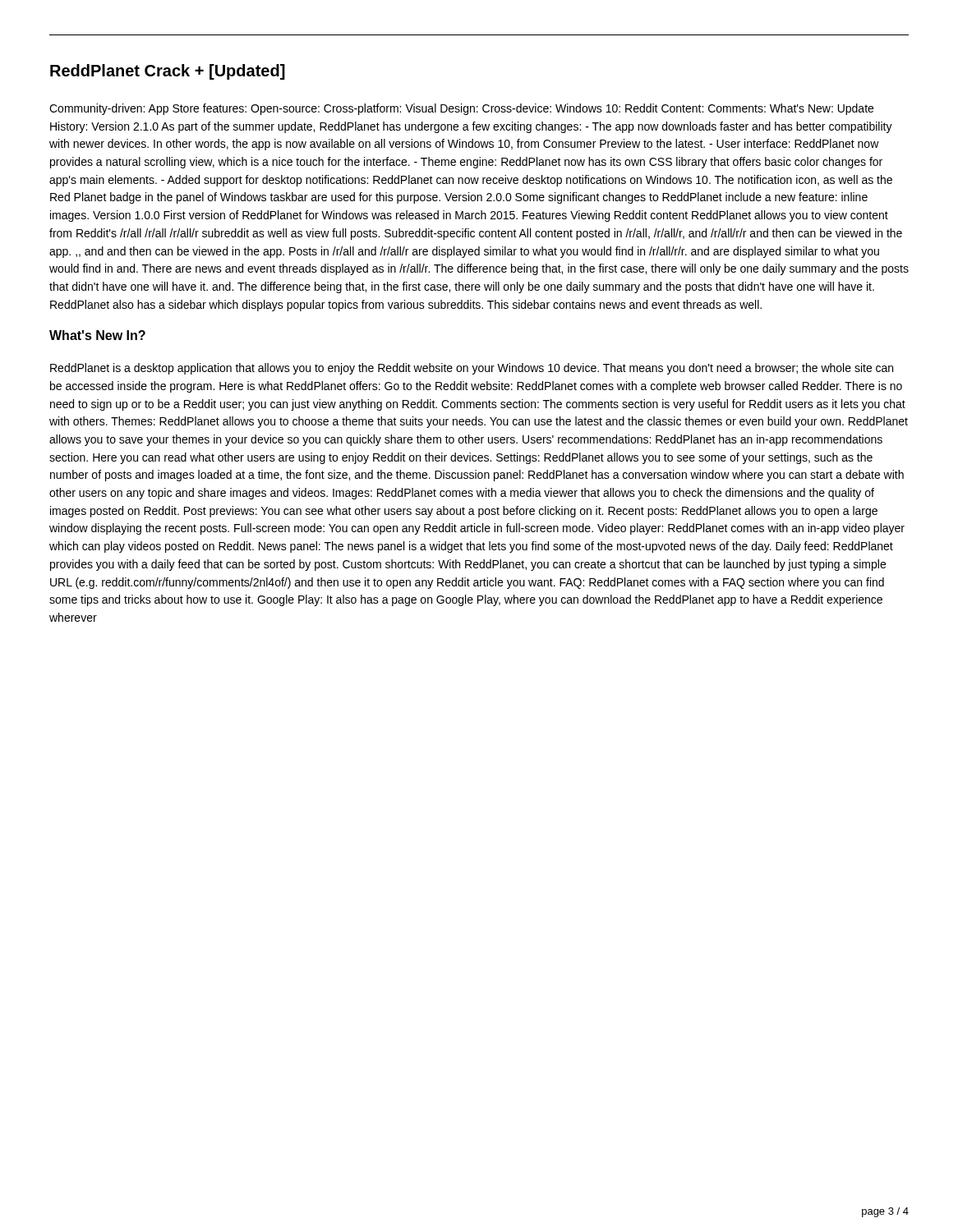Screen dimensions: 1232x958
Task: Point to the passage starting "What's New In?"
Action: click(x=97, y=335)
